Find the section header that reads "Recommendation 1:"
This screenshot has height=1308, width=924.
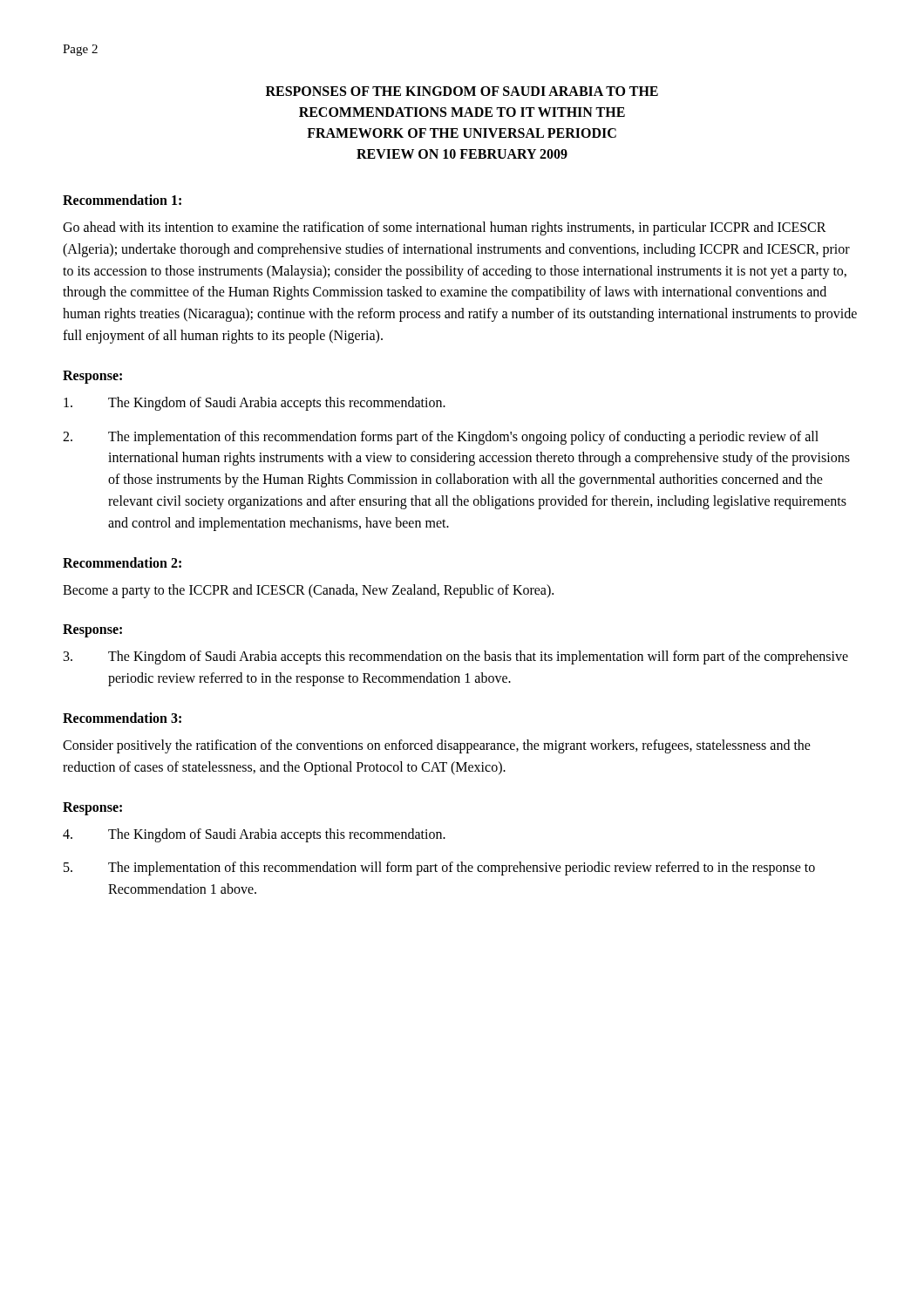[123, 200]
